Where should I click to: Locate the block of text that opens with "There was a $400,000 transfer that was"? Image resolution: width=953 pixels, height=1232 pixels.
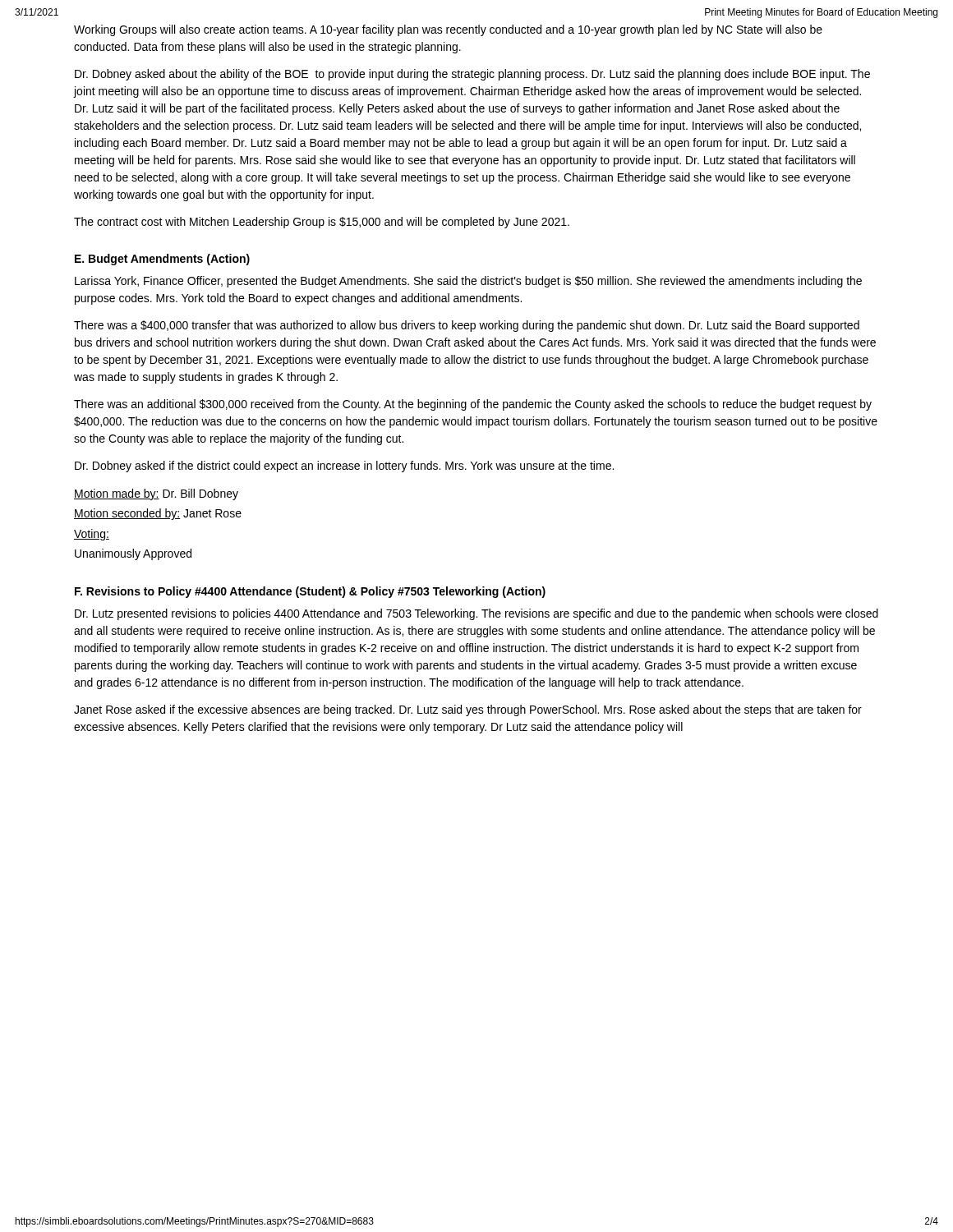(x=475, y=351)
